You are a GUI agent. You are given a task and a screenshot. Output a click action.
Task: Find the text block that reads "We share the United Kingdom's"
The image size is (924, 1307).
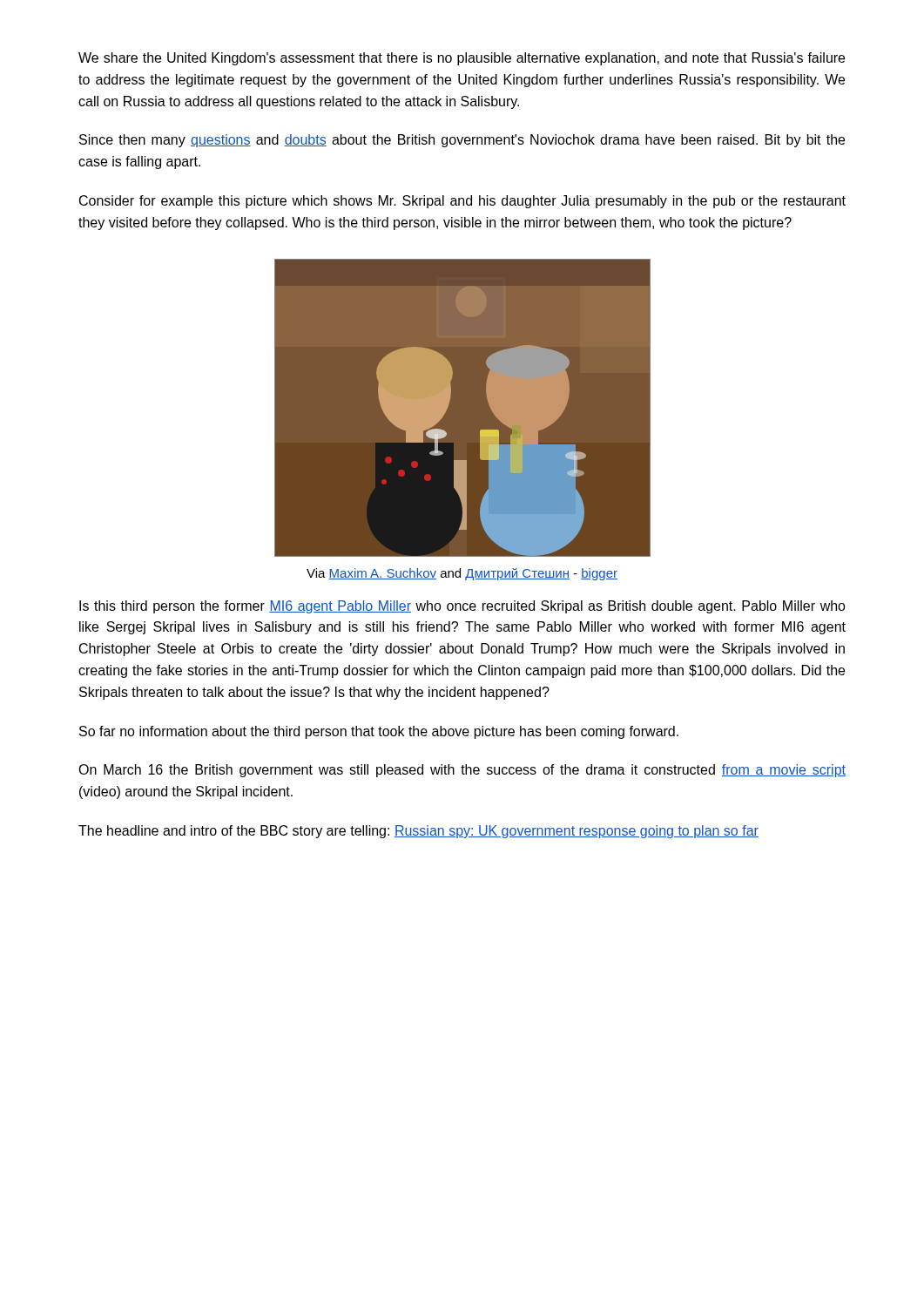pyautogui.click(x=462, y=80)
